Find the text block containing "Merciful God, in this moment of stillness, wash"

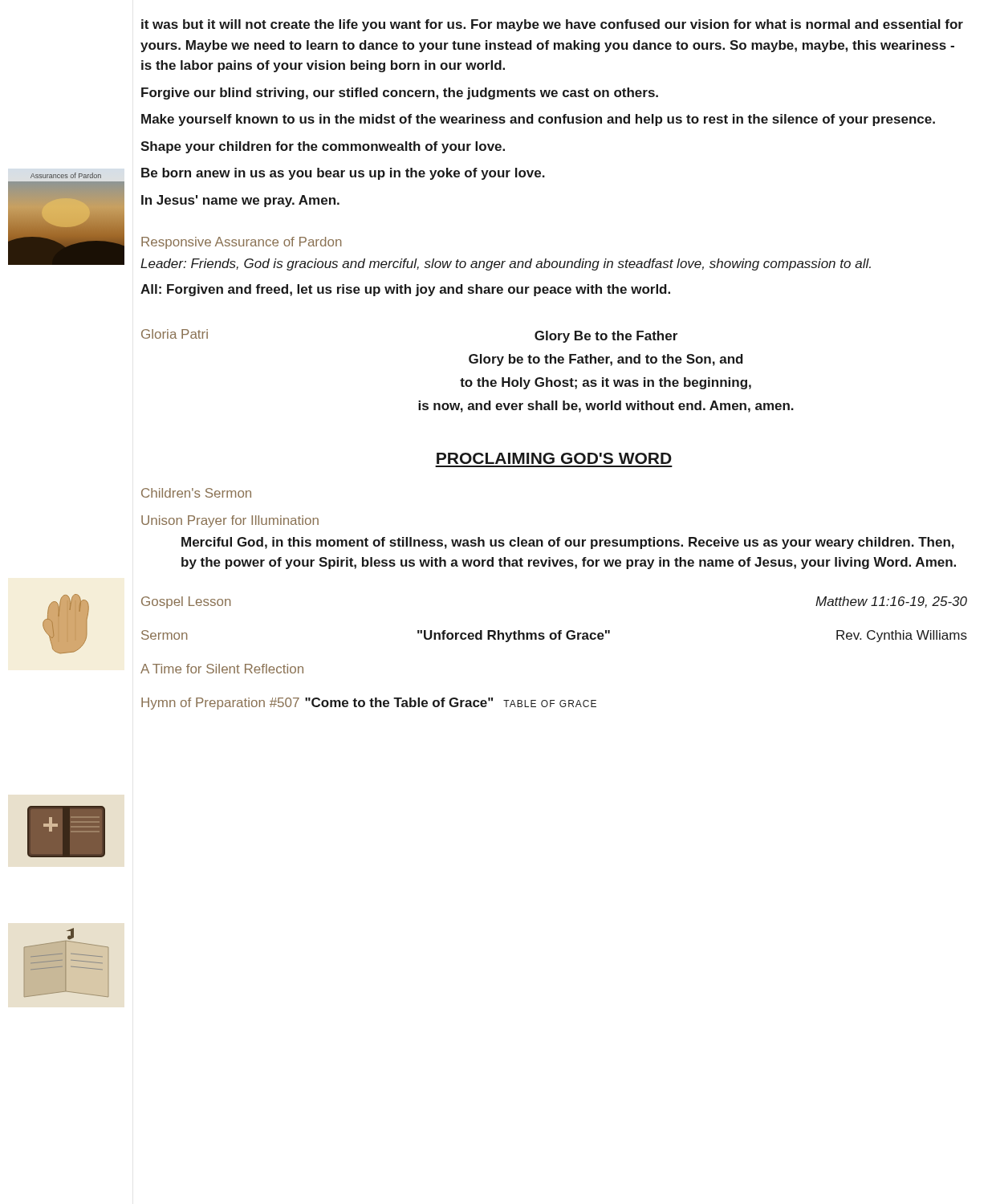point(554,552)
